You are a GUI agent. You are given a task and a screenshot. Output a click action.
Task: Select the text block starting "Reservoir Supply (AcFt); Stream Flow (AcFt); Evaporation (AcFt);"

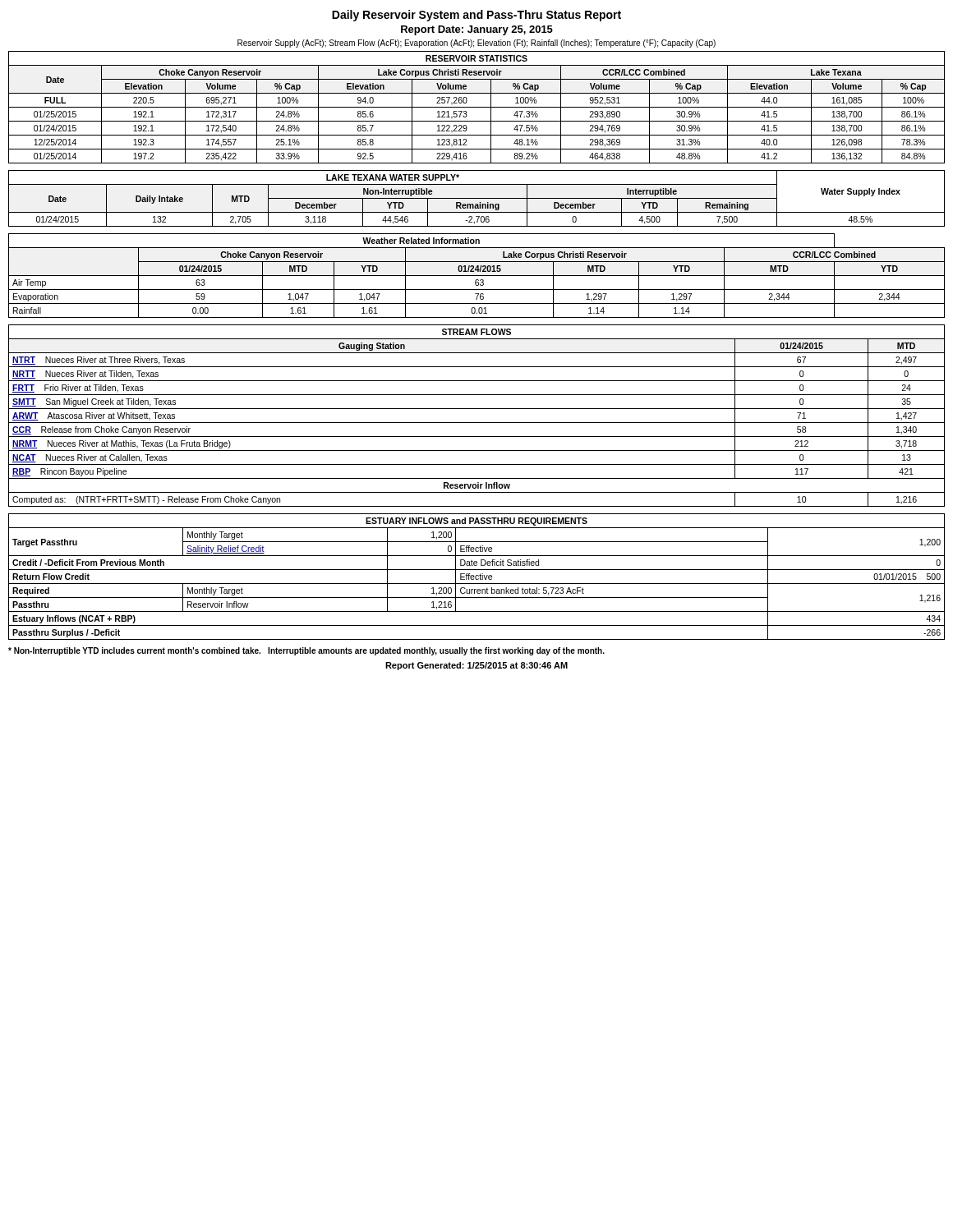tap(476, 43)
